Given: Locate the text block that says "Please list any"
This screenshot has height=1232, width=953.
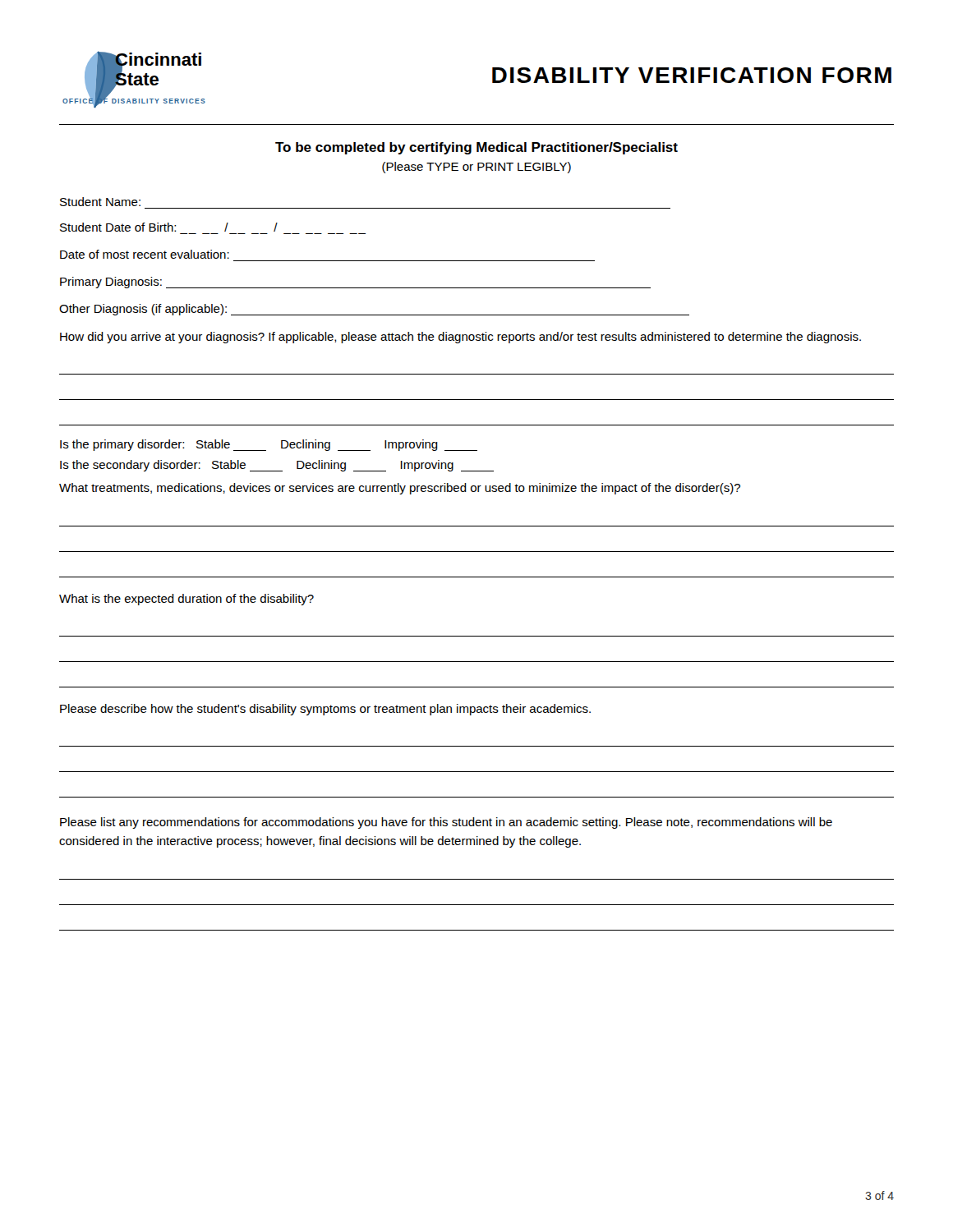Looking at the screenshot, I should tap(446, 831).
